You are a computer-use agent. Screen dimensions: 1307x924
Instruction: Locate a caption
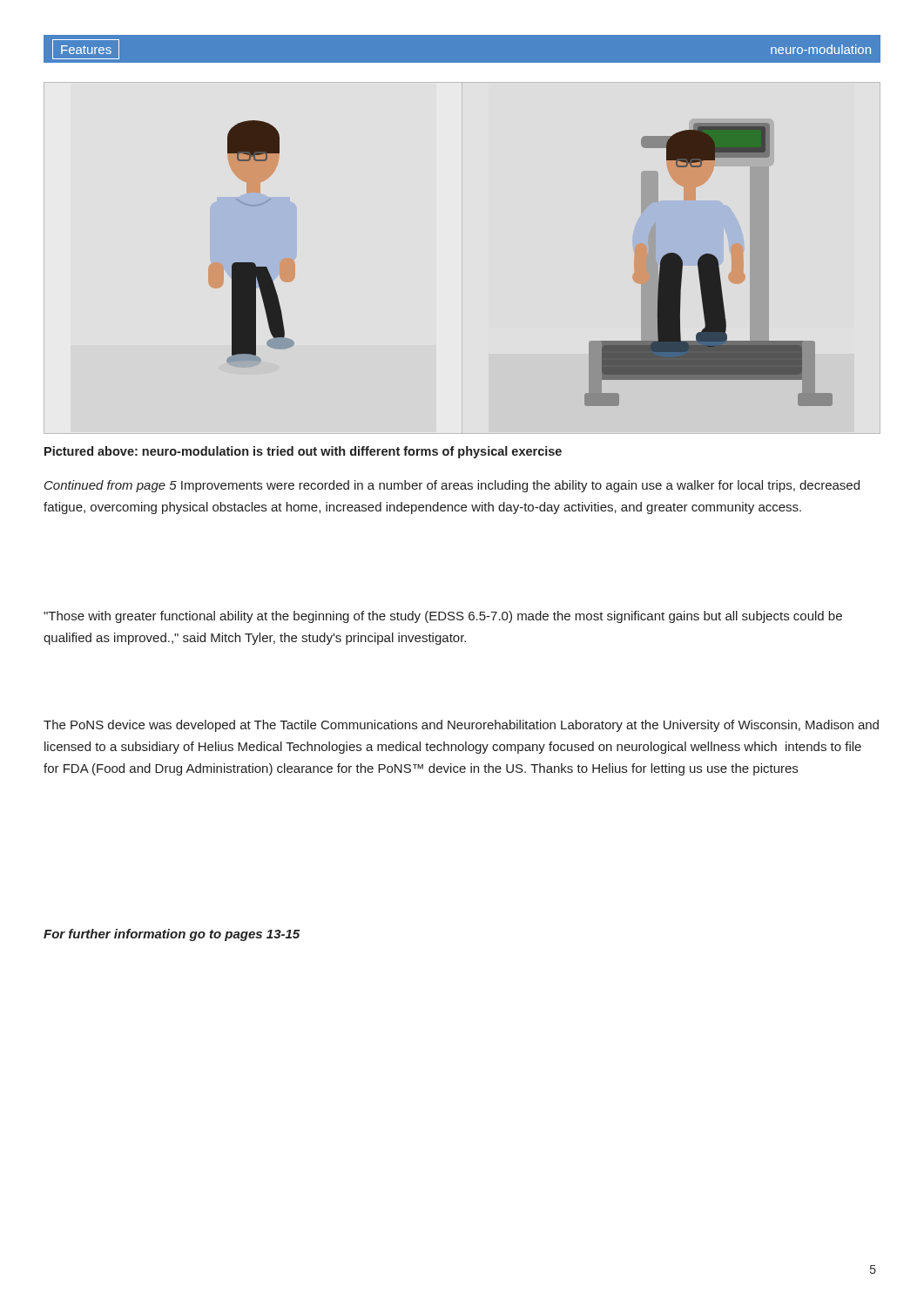click(303, 451)
